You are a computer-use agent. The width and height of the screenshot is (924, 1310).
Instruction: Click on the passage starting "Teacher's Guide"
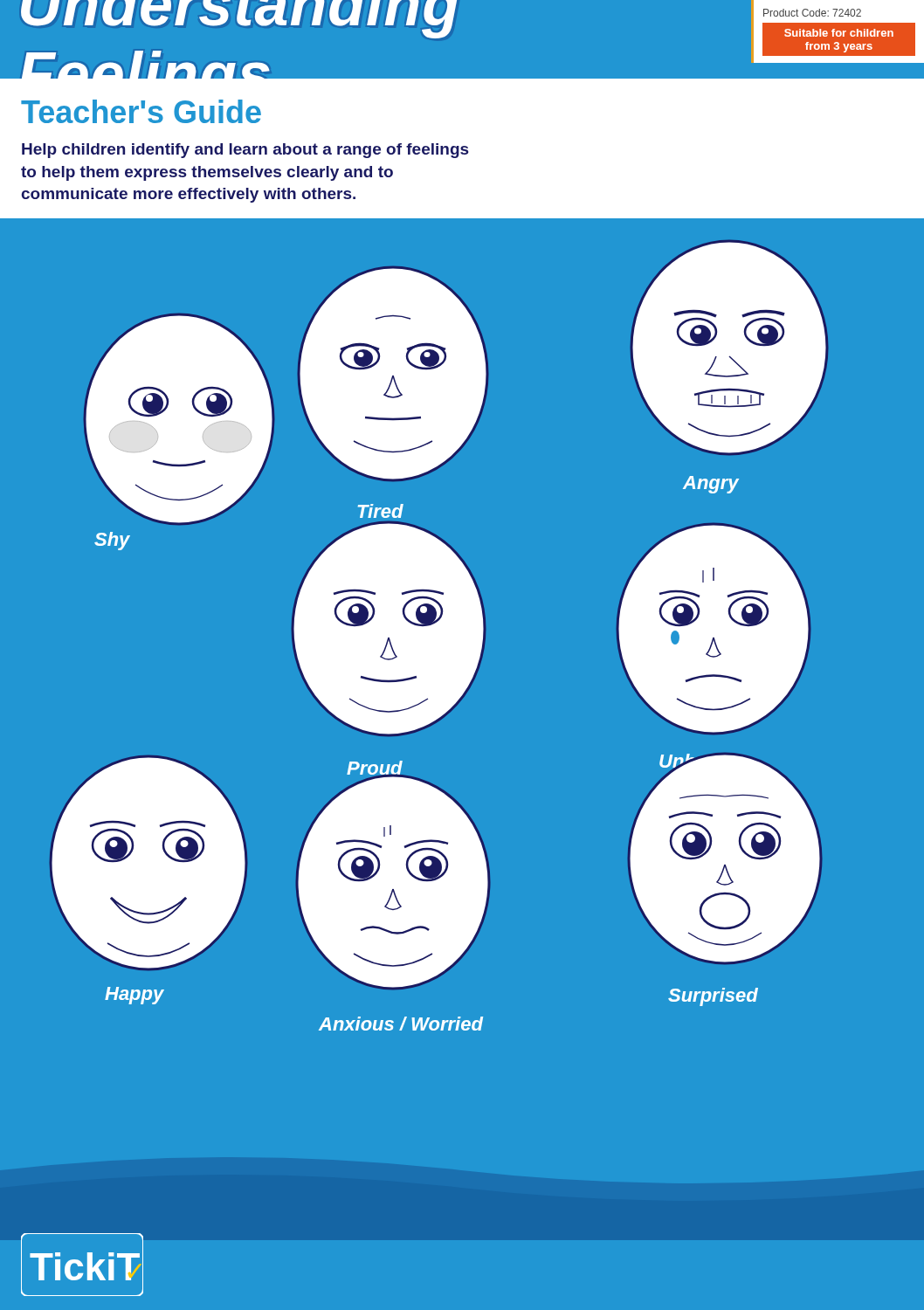click(x=142, y=112)
